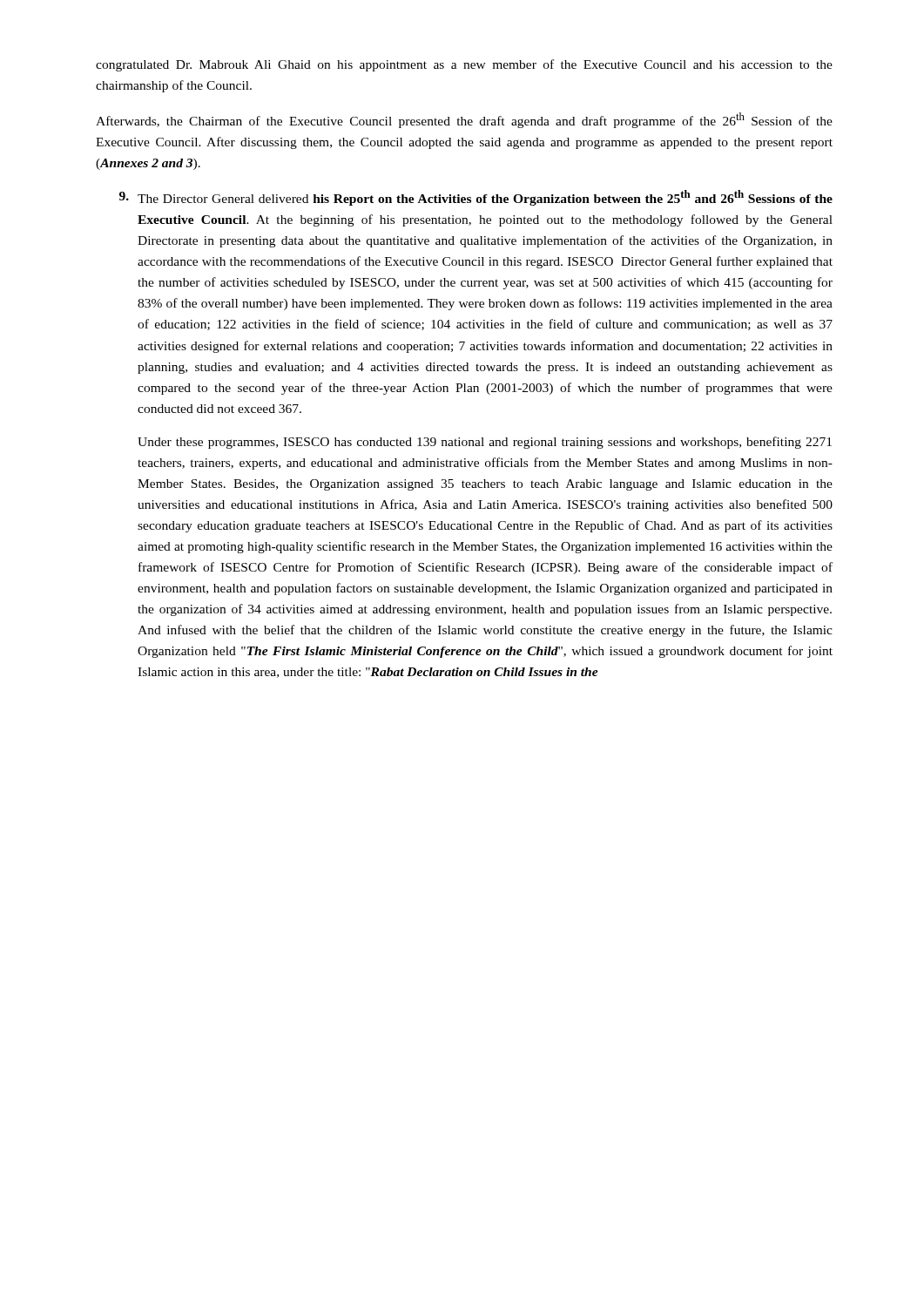
Task: Locate the block of text that opens with "Under these programmes, ISESCO has conducted"
Action: [x=485, y=556]
